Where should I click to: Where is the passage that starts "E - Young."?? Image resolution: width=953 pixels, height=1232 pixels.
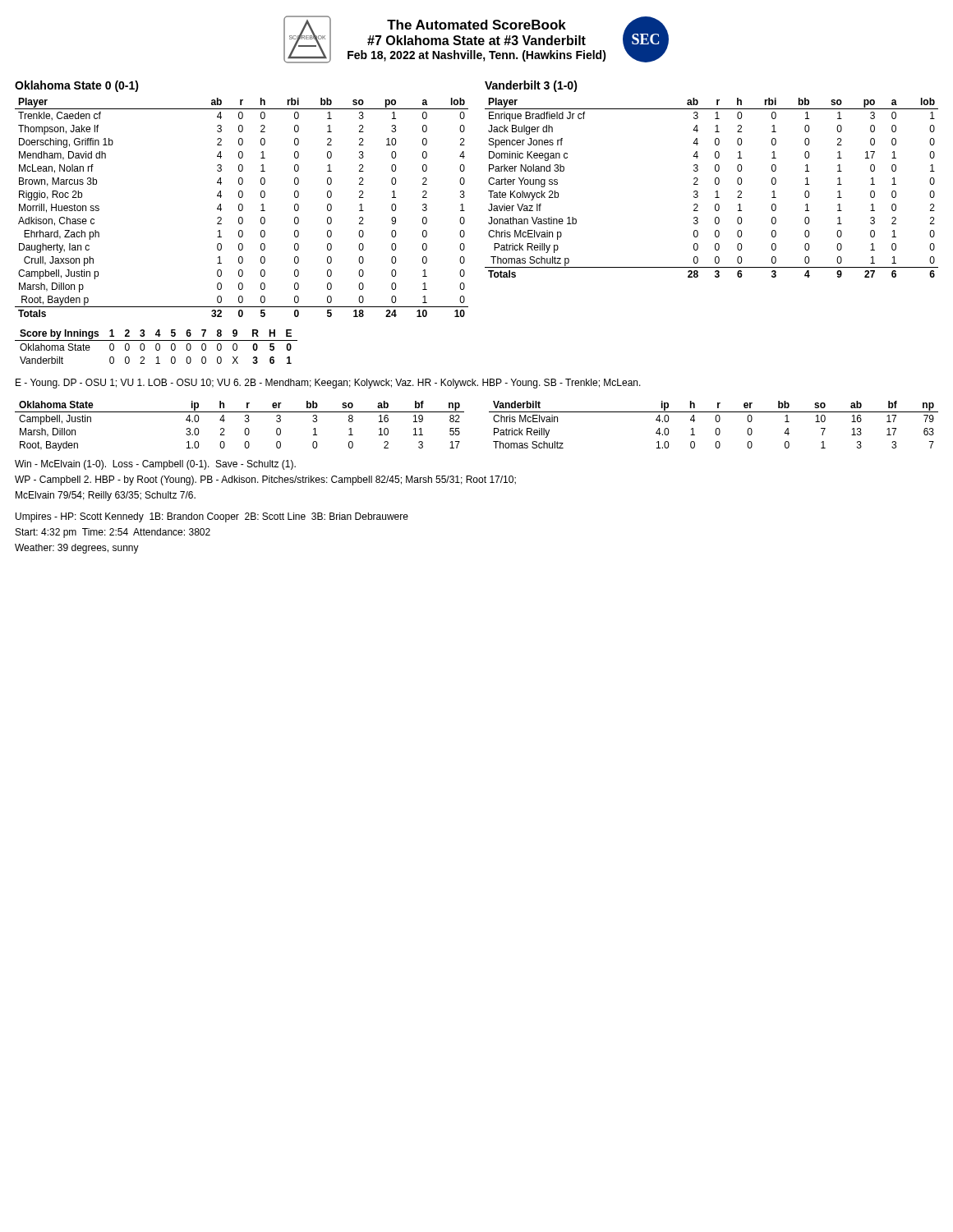(x=328, y=383)
